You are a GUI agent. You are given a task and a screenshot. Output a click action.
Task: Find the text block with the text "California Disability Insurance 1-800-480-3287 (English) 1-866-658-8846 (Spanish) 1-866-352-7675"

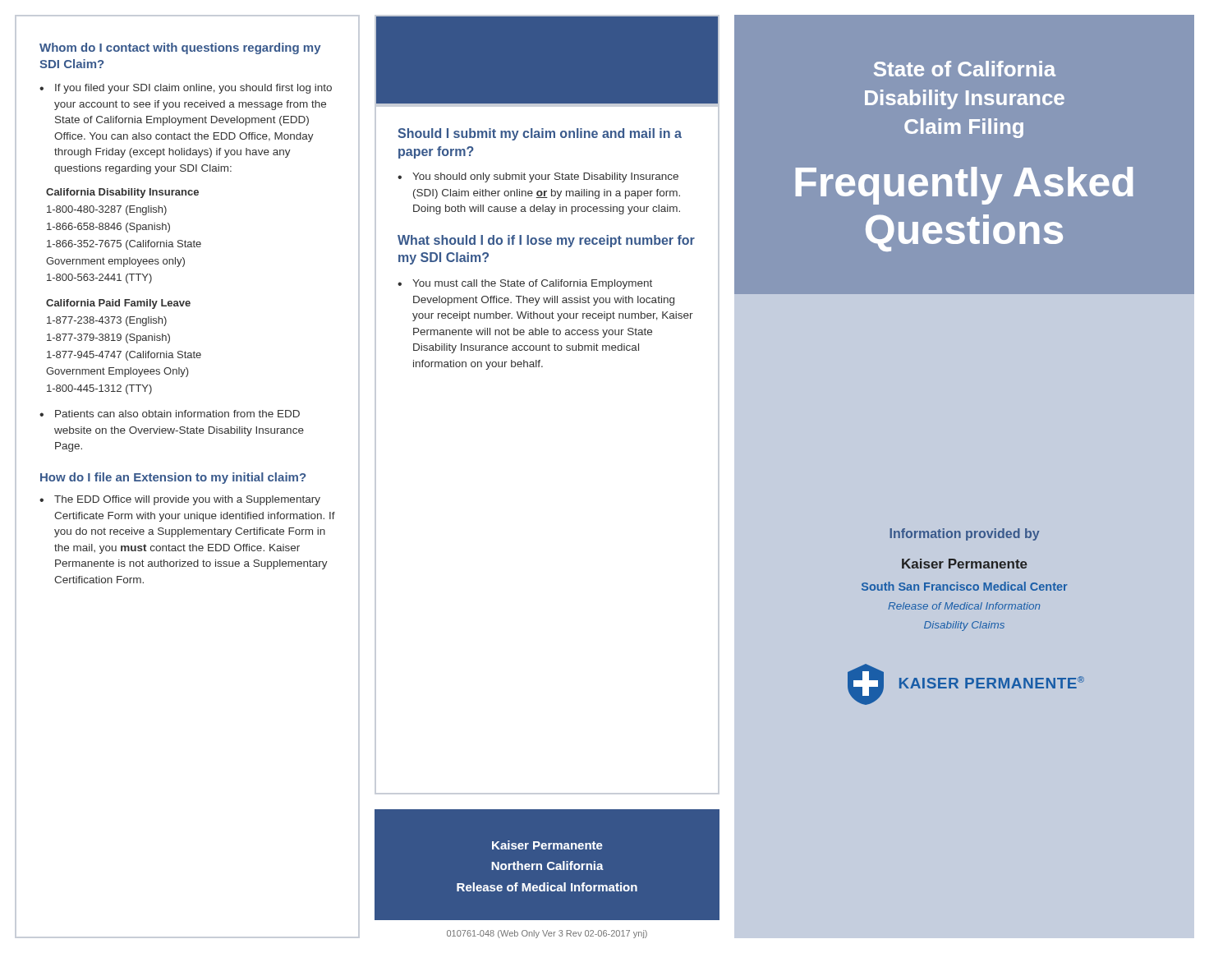click(191, 236)
